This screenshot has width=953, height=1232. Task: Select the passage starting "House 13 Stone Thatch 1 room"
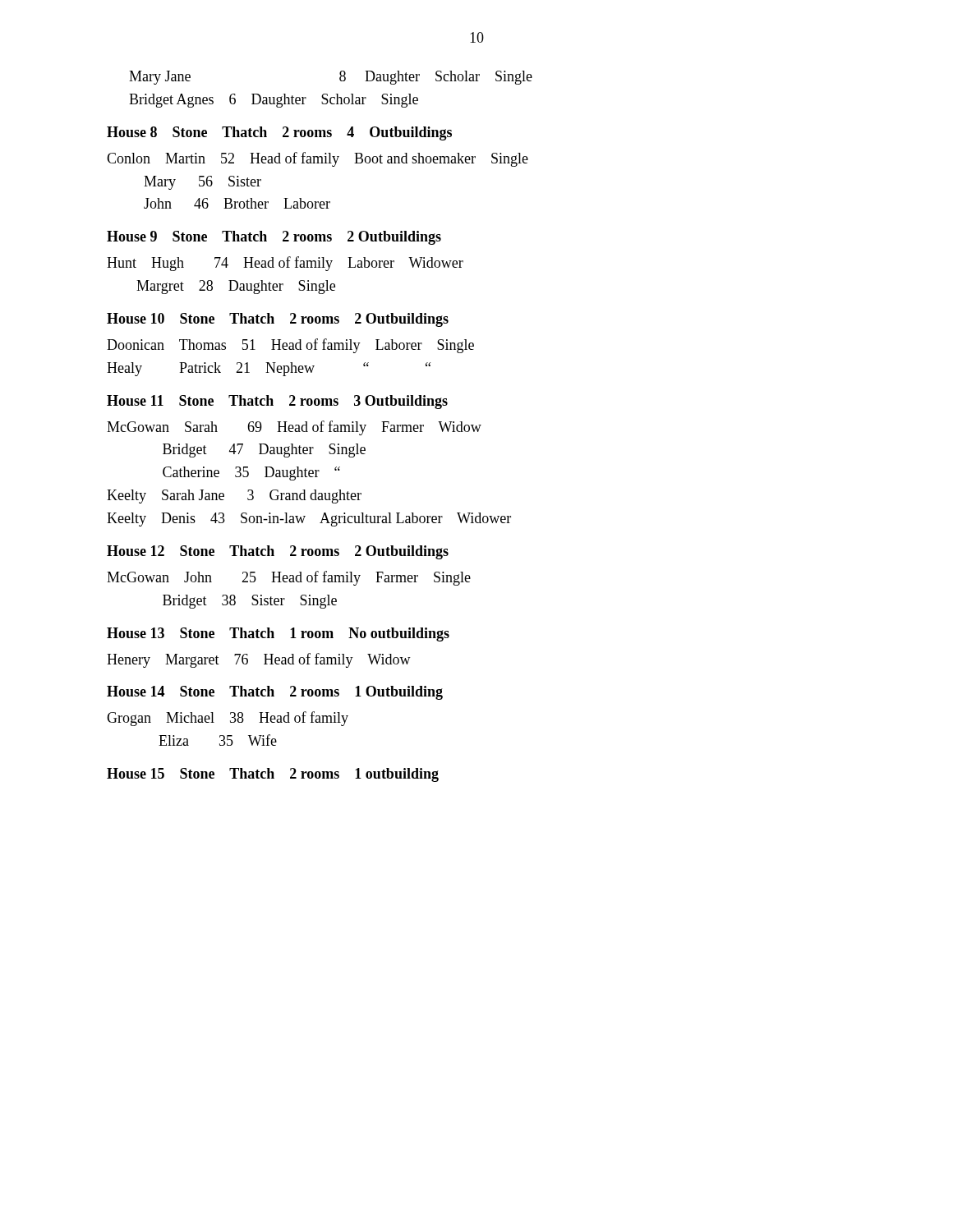point(127,634)
